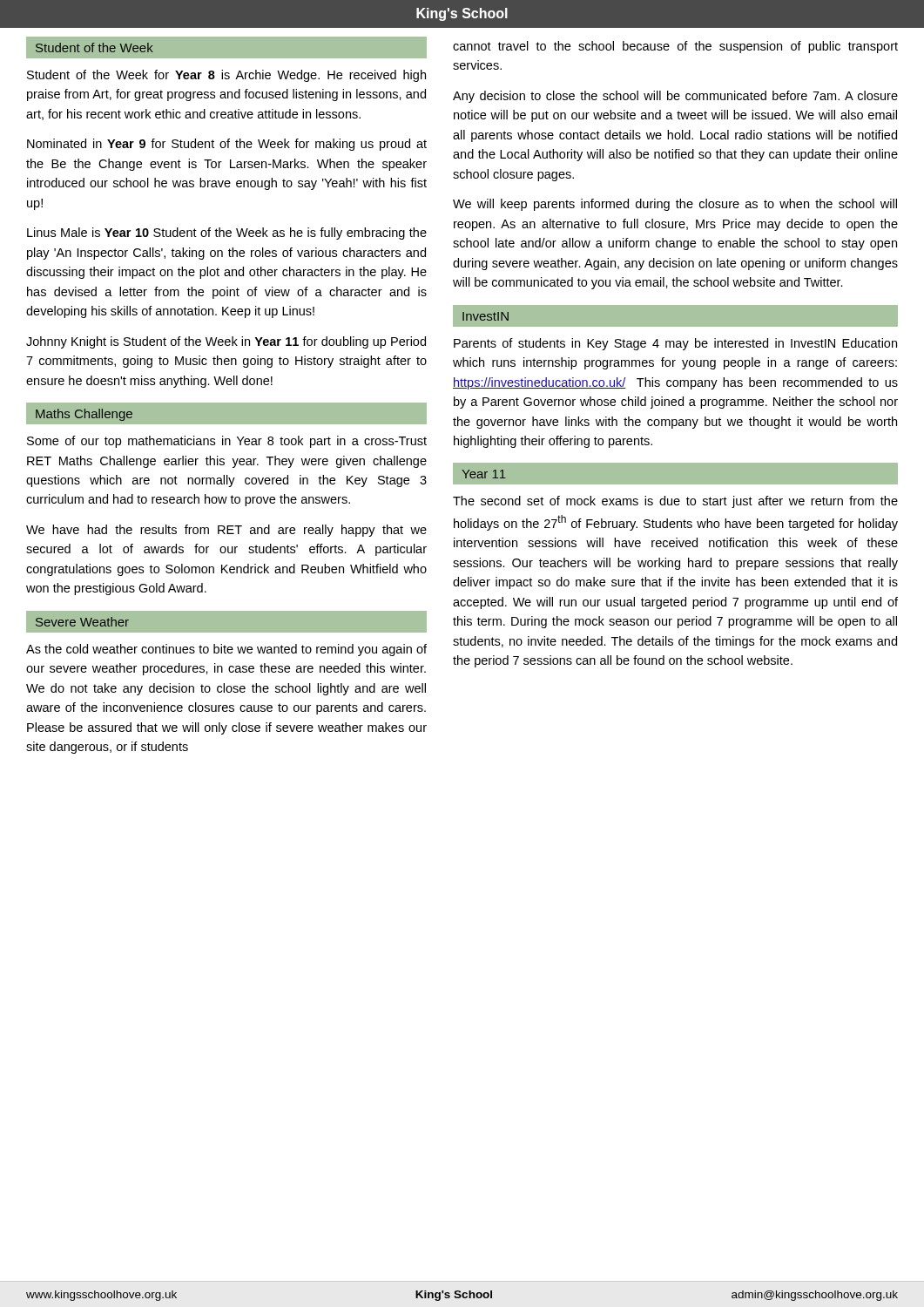Select the text block that reads "We will keep parents informed during the closure"
Screen dimensions: 1307x924
pyautogui.click(x=675, y=243)
